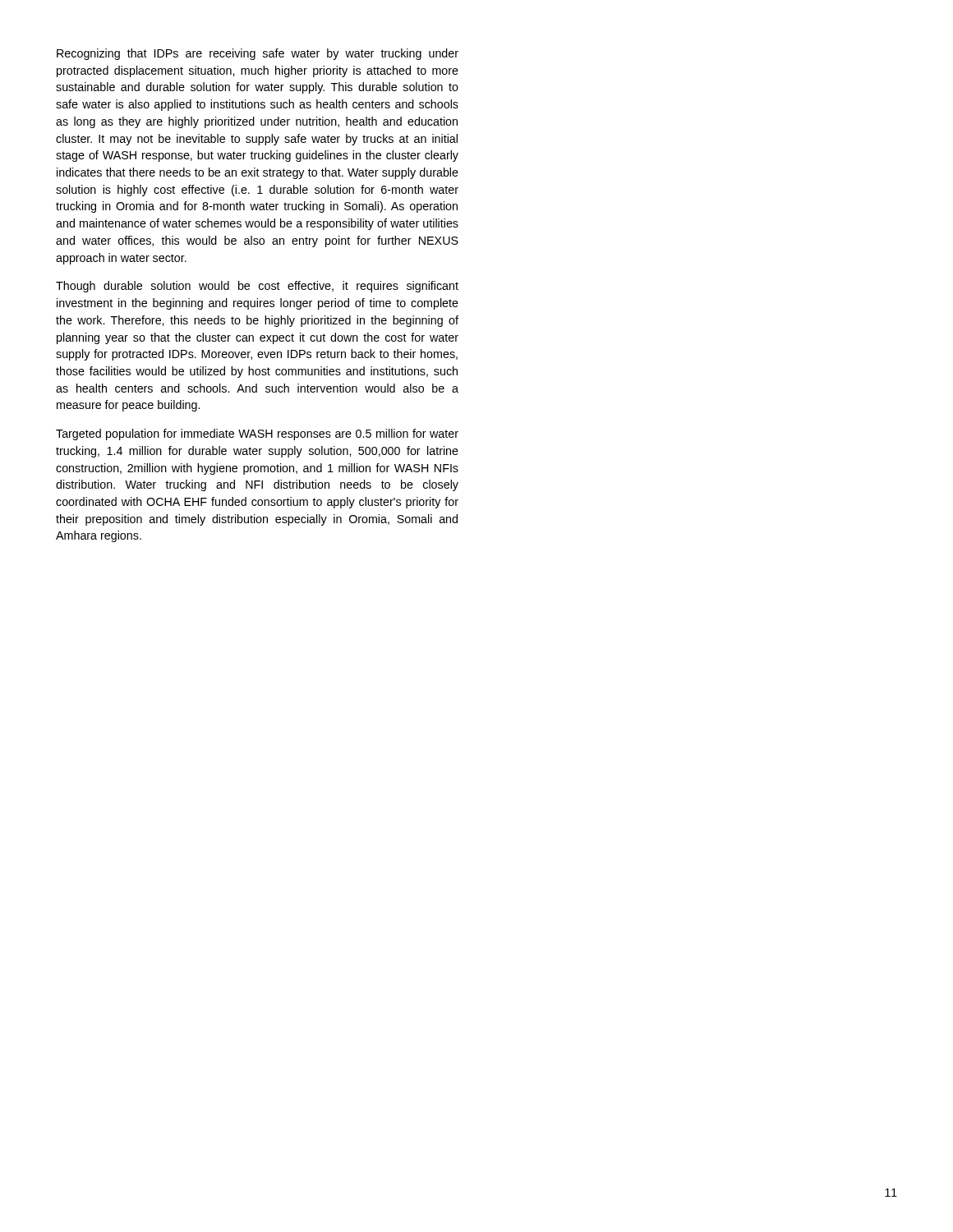This screenshot has height=1232, width=953.
Task: Point to the text starting "Though durable solution"
Action: pos(257,346)
